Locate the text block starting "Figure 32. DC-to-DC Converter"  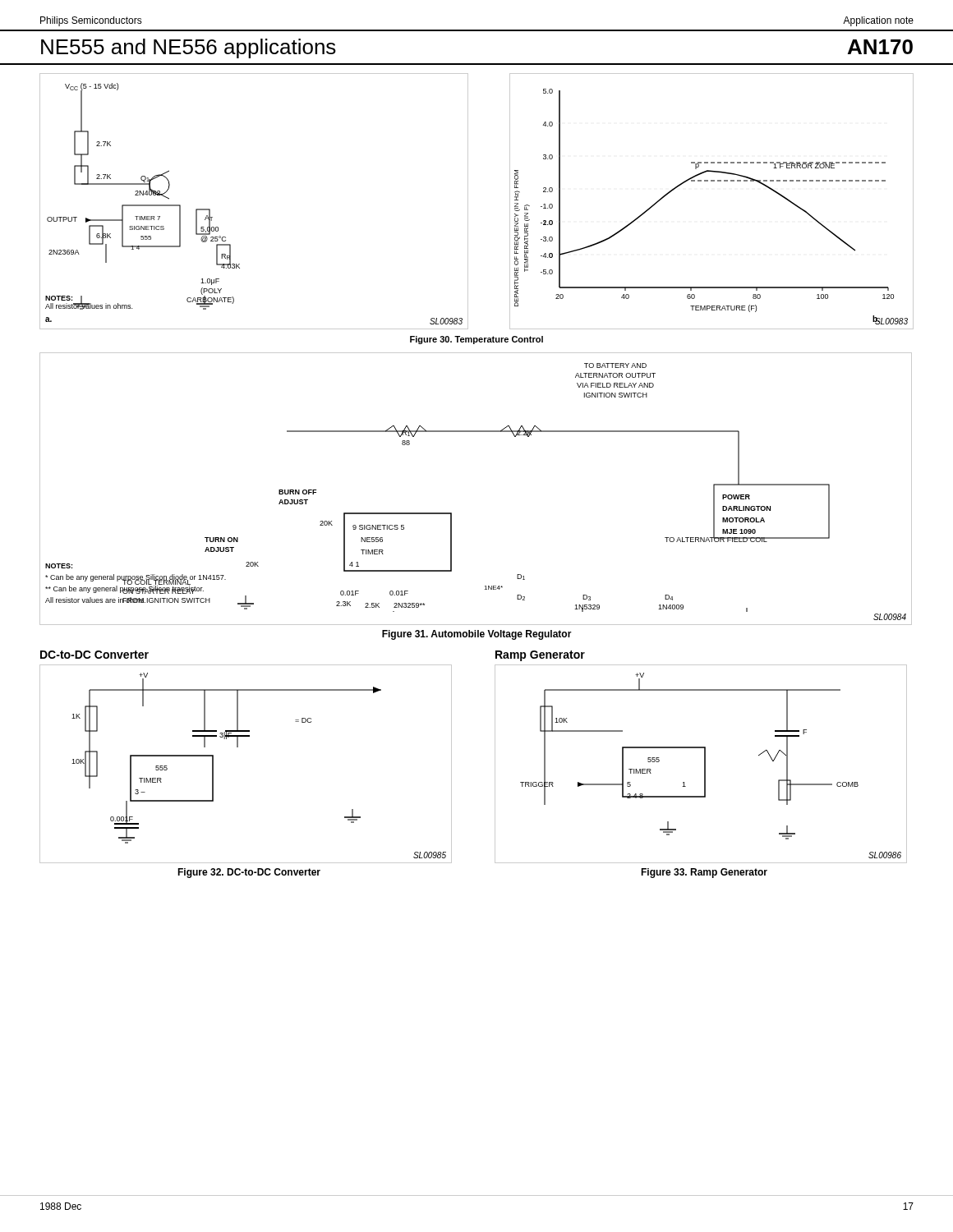(x=249, y=872)
